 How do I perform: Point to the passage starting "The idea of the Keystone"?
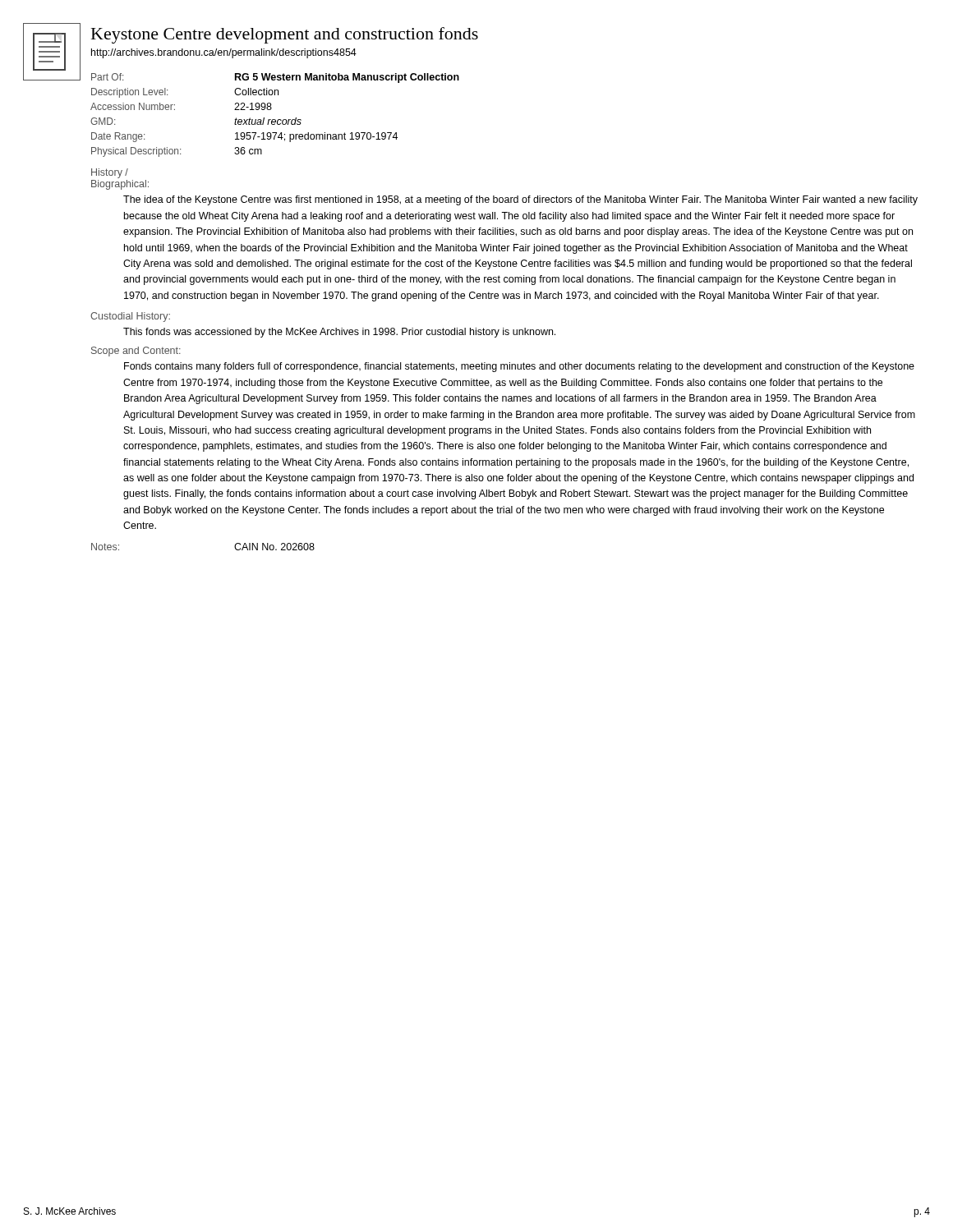[520, 248]
